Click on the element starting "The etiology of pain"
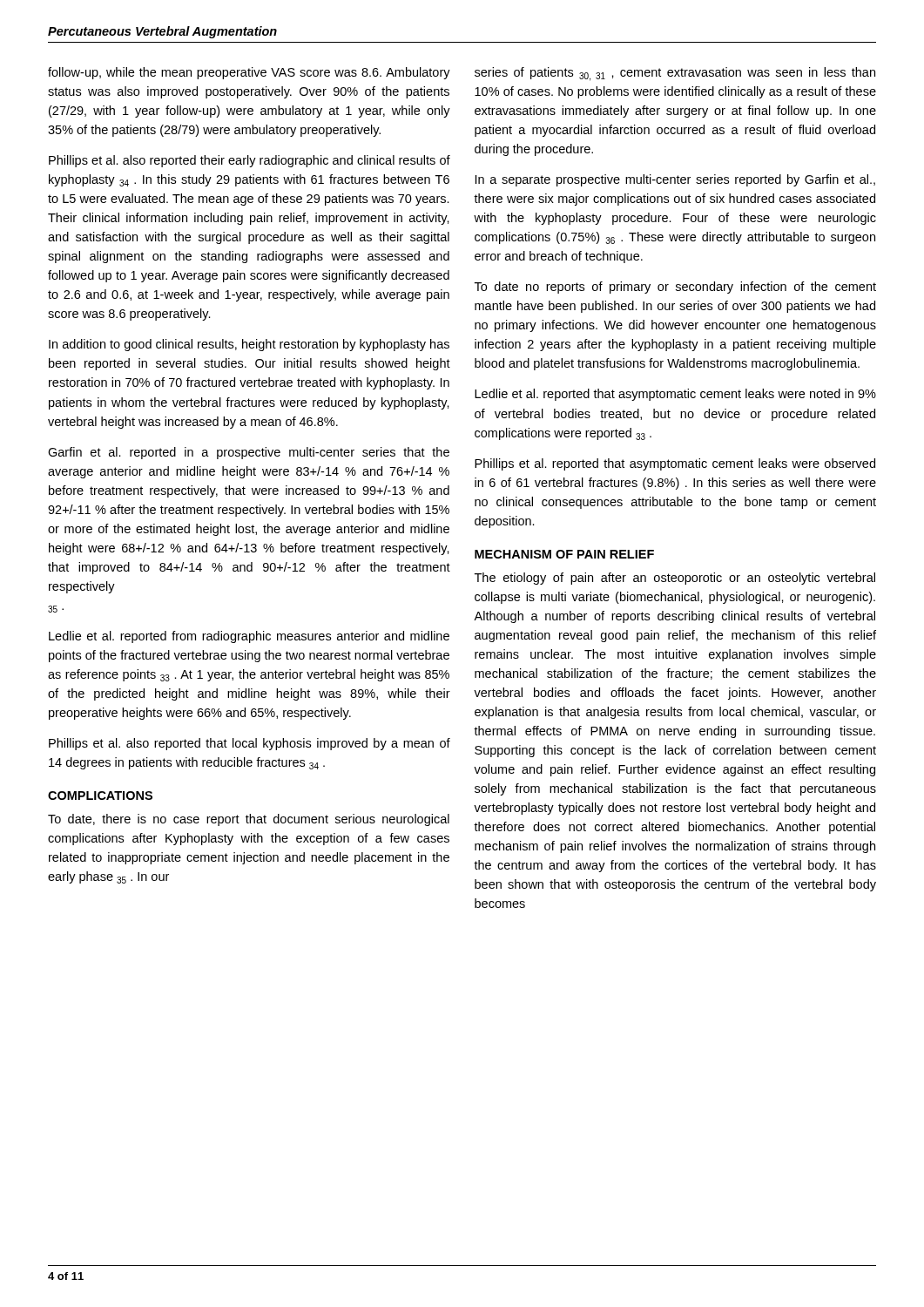Image resolution: width=924 pixels, height=1307 pixels. coord(675,741)
